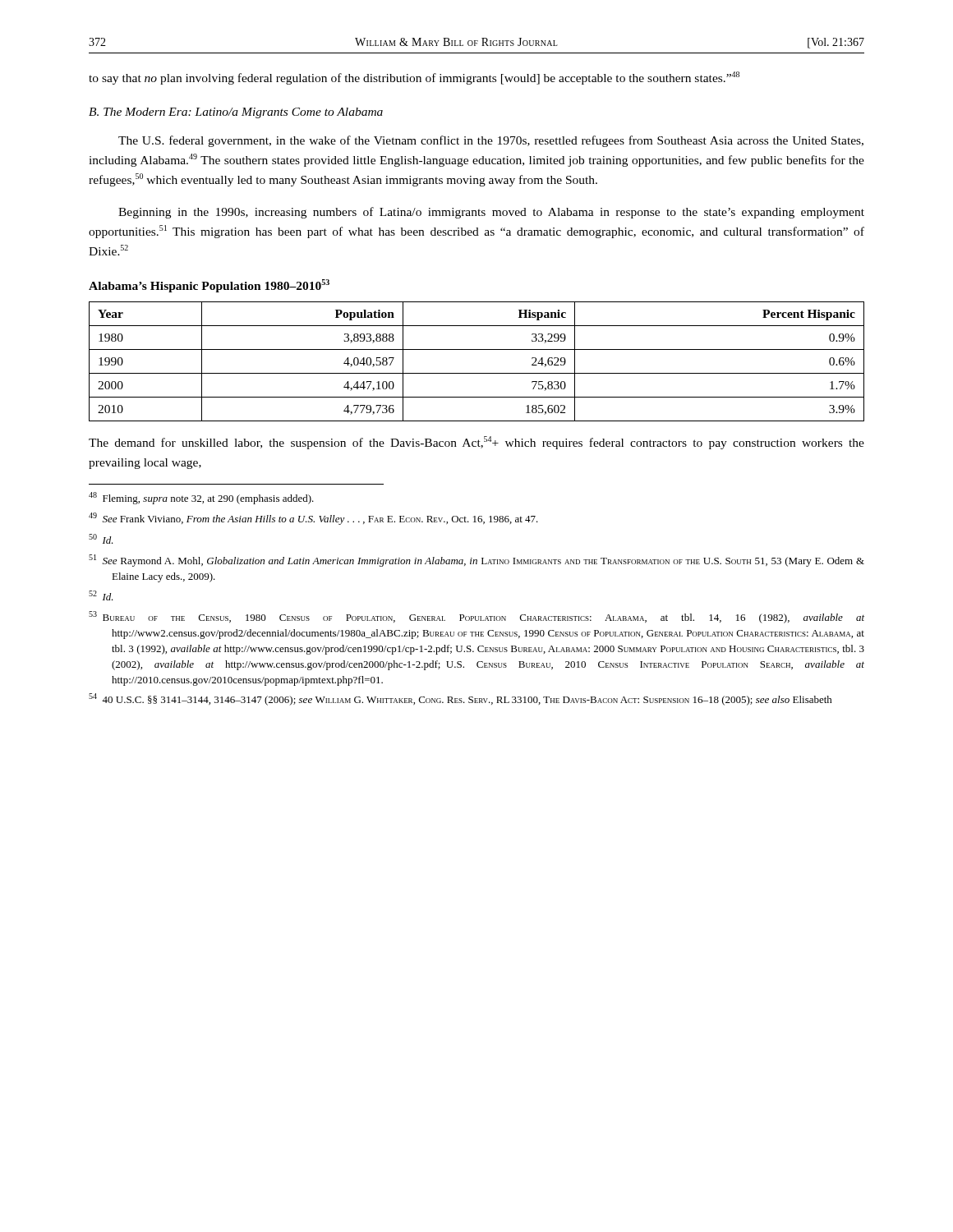Point to the region starting "Alabama’s Hispanic Population"

(x=209, y=285)
